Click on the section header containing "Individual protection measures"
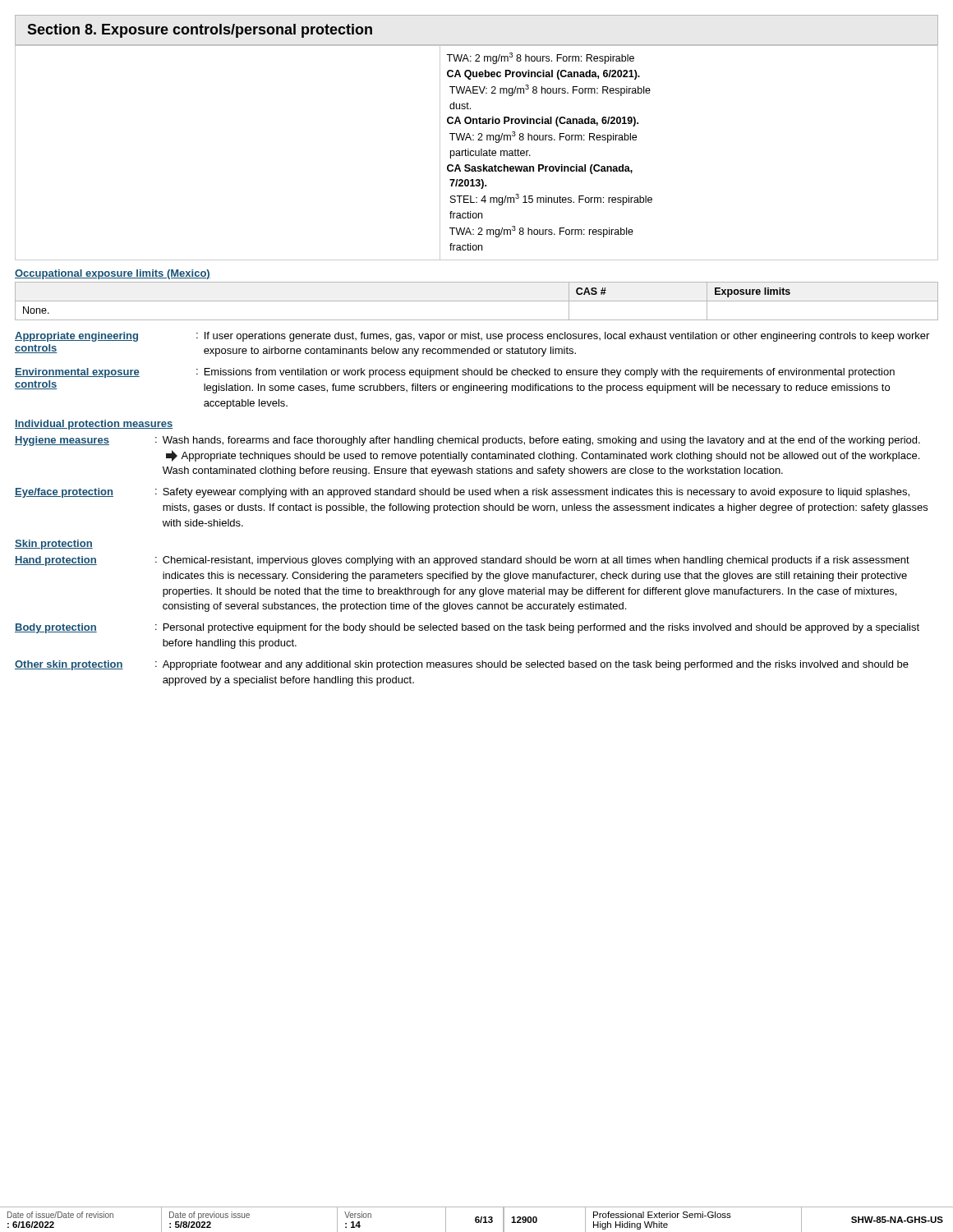This screenshot has width=953, height=1232. 94,423
